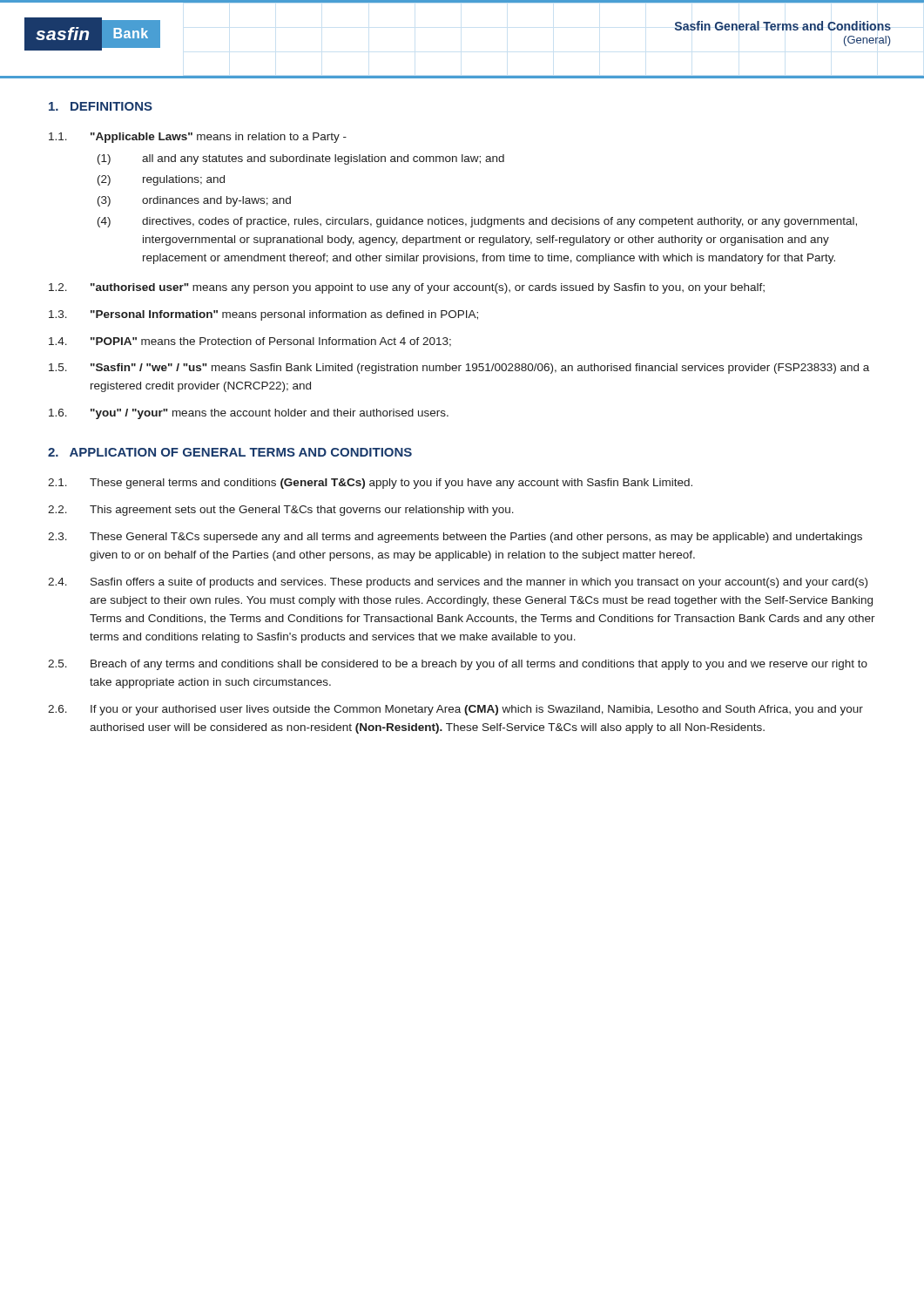Find the passage starting "3. "Personal Information" means"

tap(462, 315)
